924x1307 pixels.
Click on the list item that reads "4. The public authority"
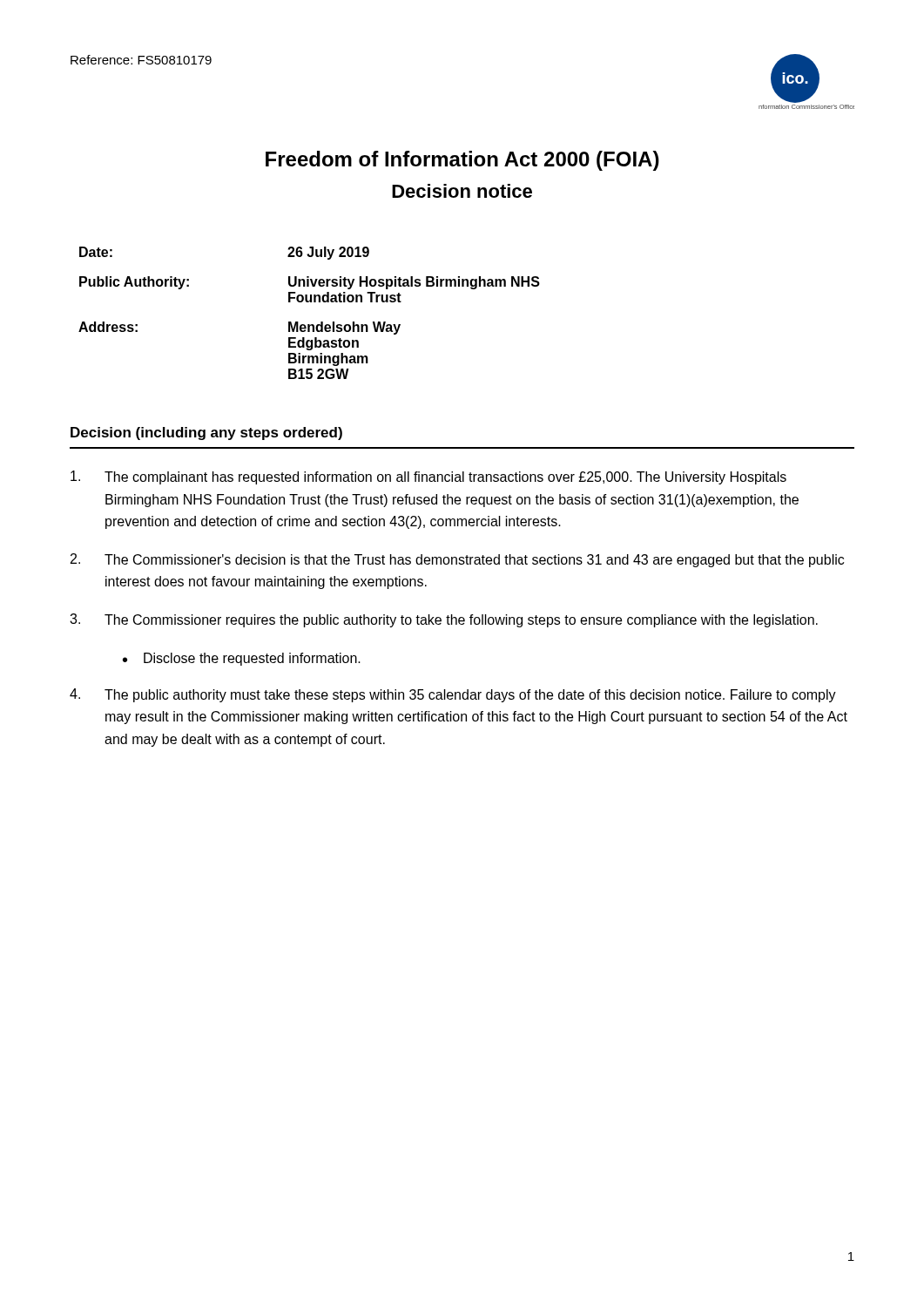click(x=462, y=717)
